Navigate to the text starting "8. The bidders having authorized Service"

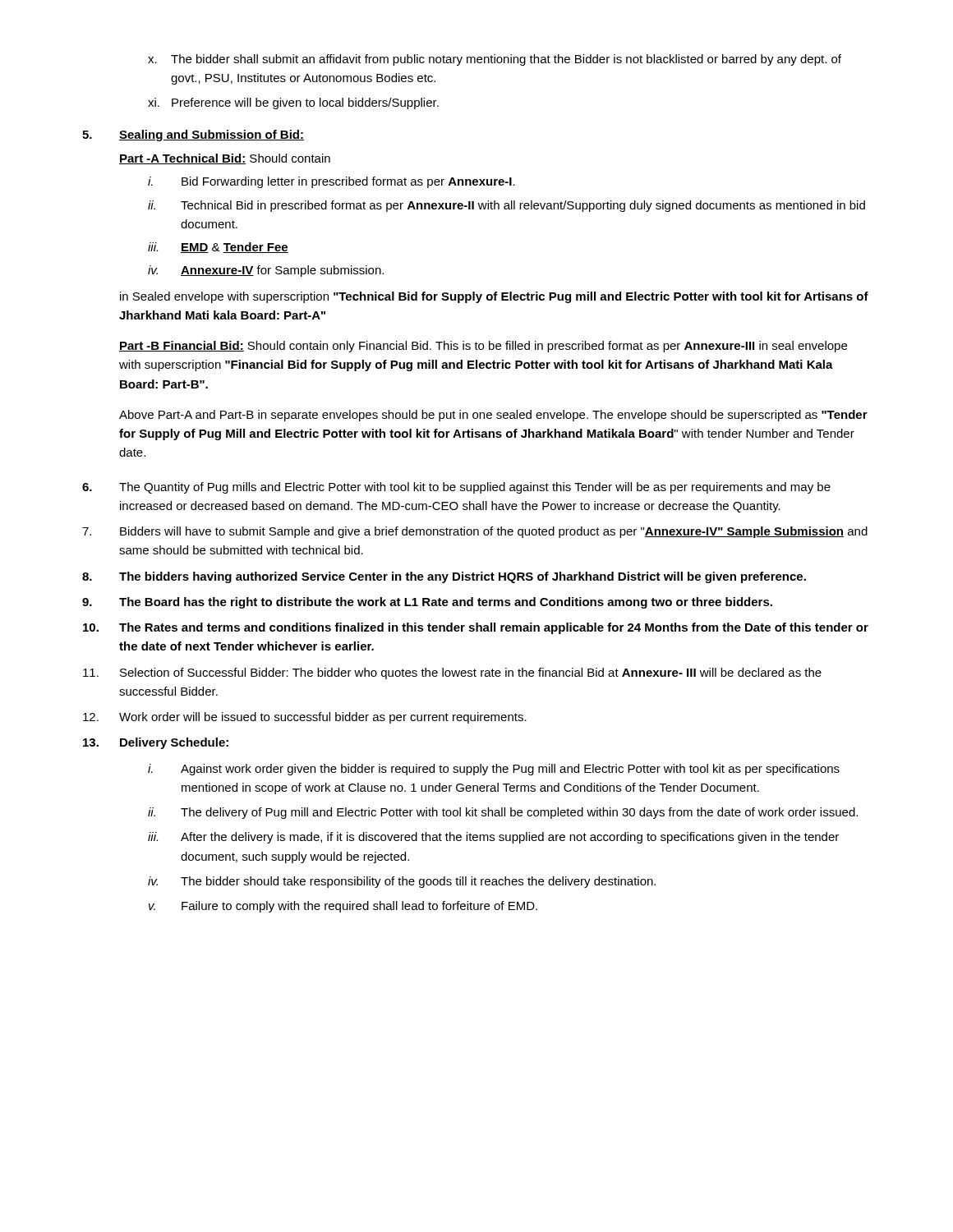coord(444,576)
